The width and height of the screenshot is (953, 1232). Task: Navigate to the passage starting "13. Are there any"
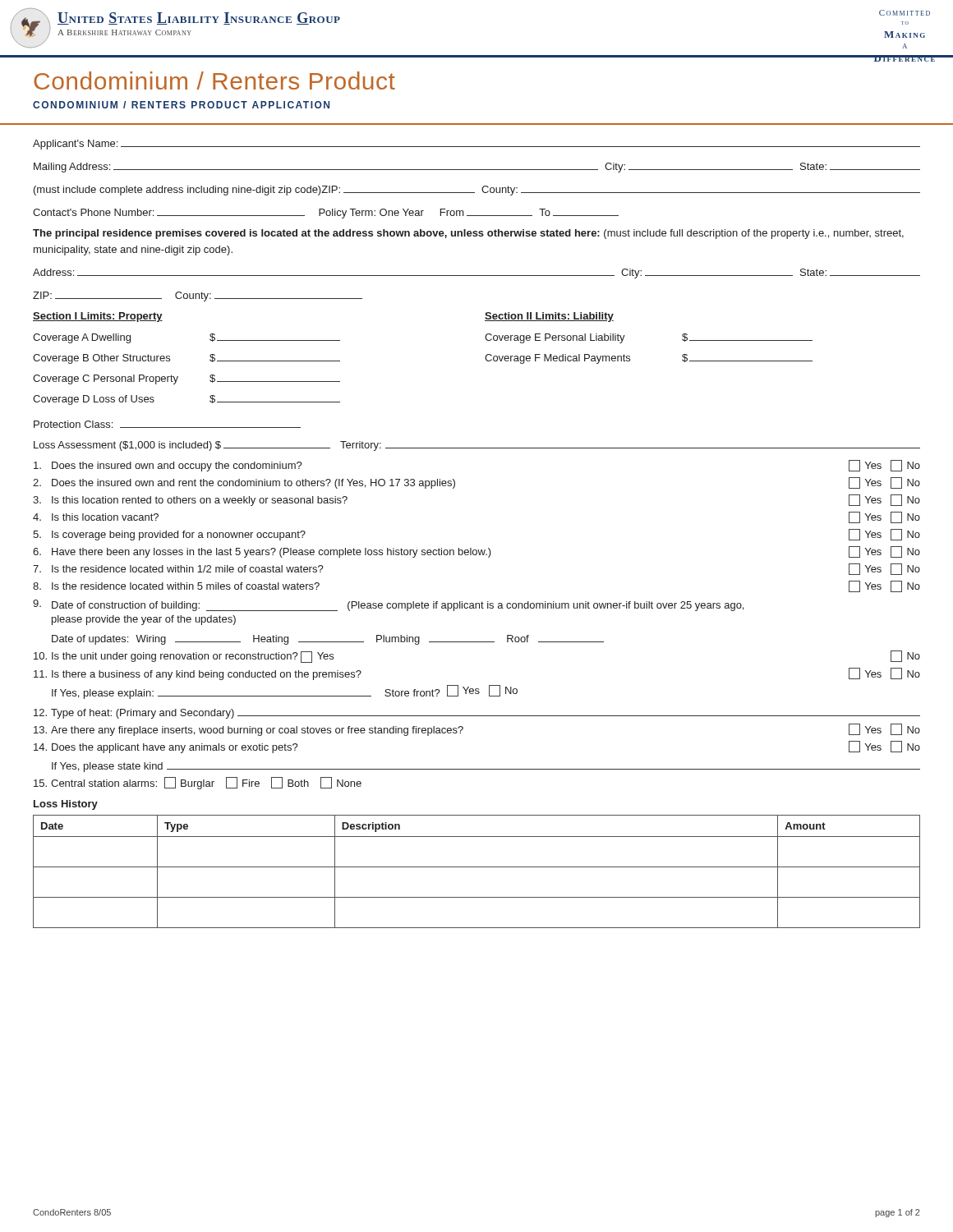249,730
